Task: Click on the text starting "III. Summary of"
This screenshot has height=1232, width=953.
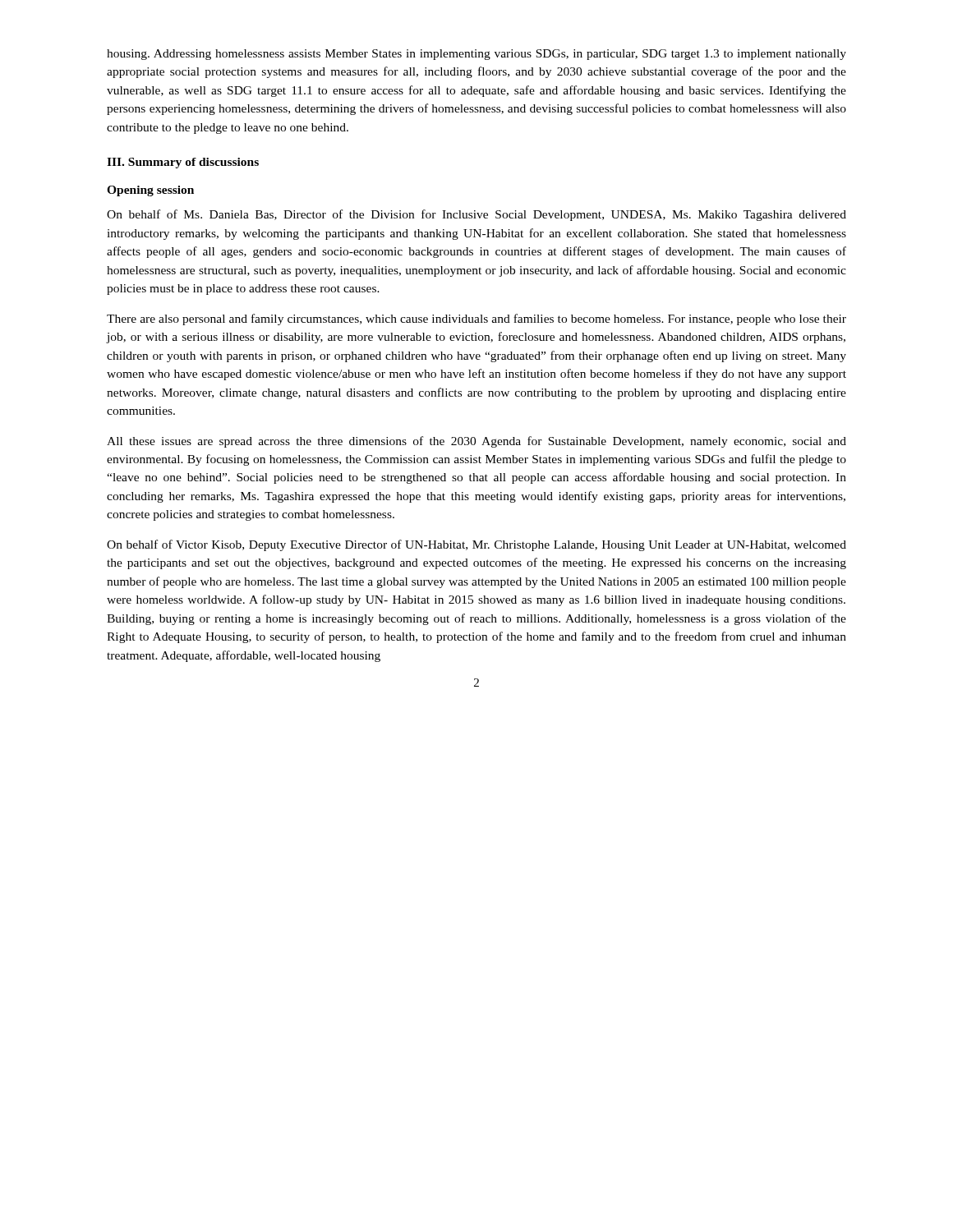Action: [x=183, y=162]
